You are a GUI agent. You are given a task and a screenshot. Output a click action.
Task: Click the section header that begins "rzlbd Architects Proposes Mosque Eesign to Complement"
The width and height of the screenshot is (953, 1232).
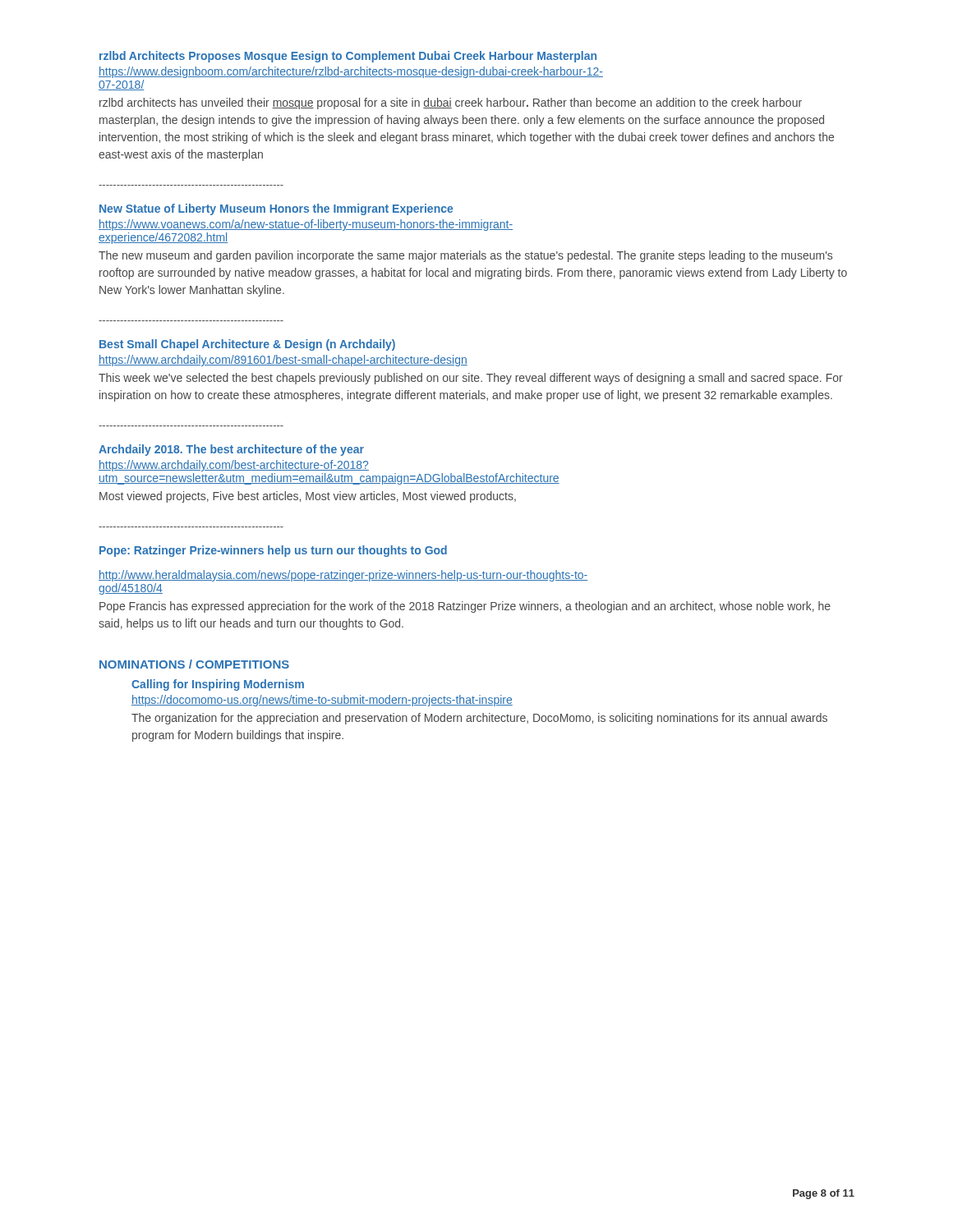coord(348,56)
